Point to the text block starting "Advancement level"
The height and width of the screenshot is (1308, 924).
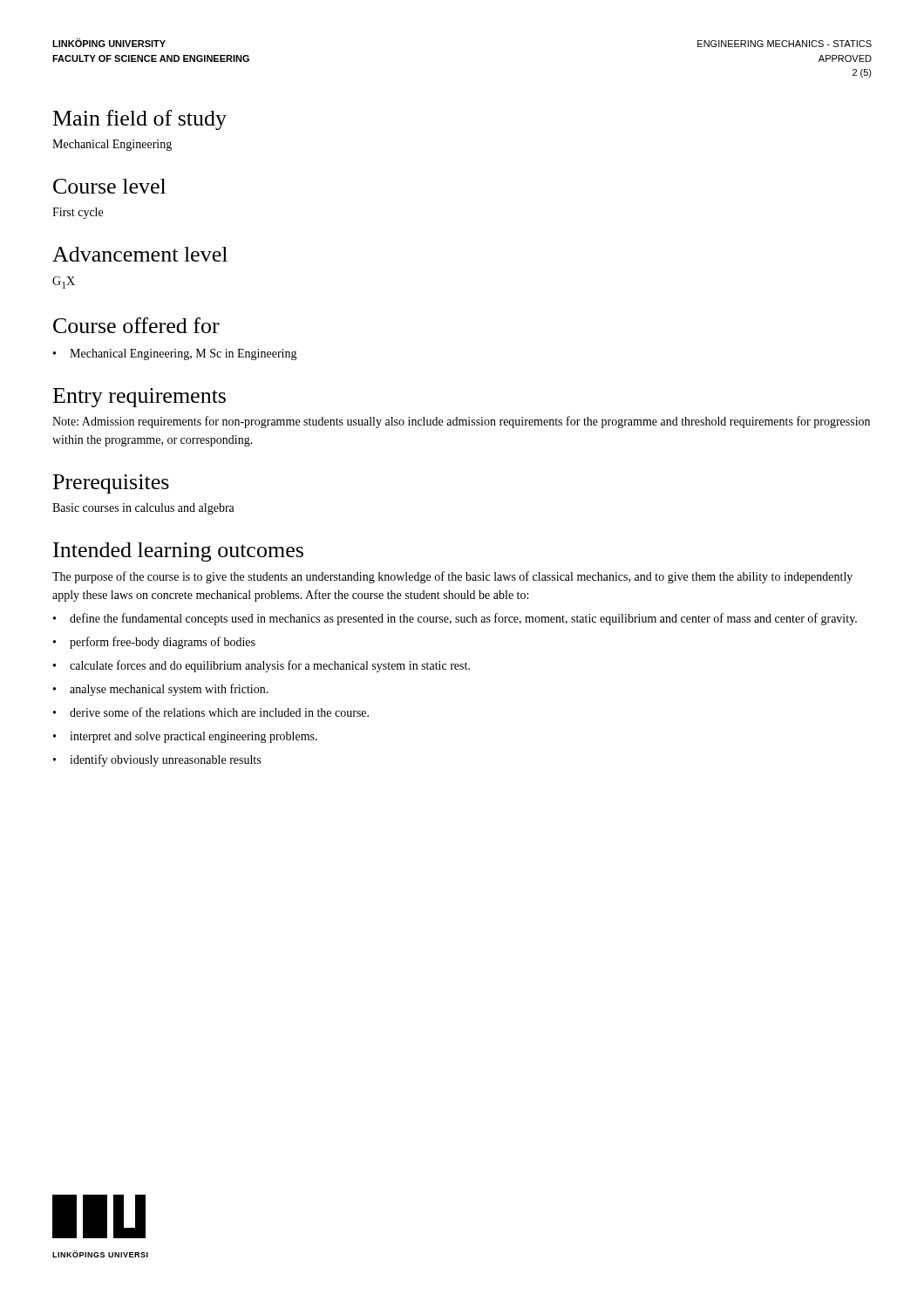(140, 254)
